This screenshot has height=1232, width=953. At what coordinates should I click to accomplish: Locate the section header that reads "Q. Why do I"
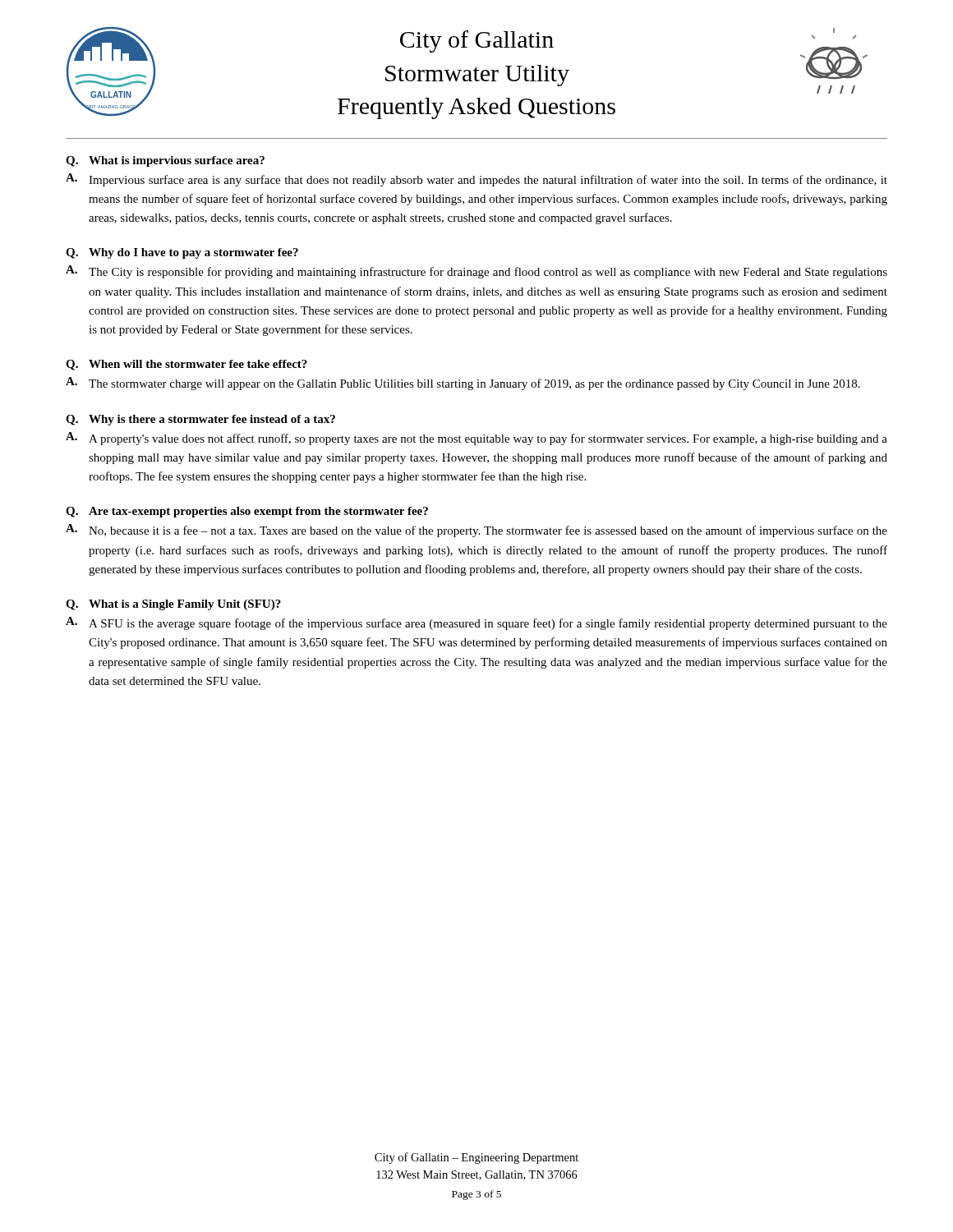click(x=182, y=253)
